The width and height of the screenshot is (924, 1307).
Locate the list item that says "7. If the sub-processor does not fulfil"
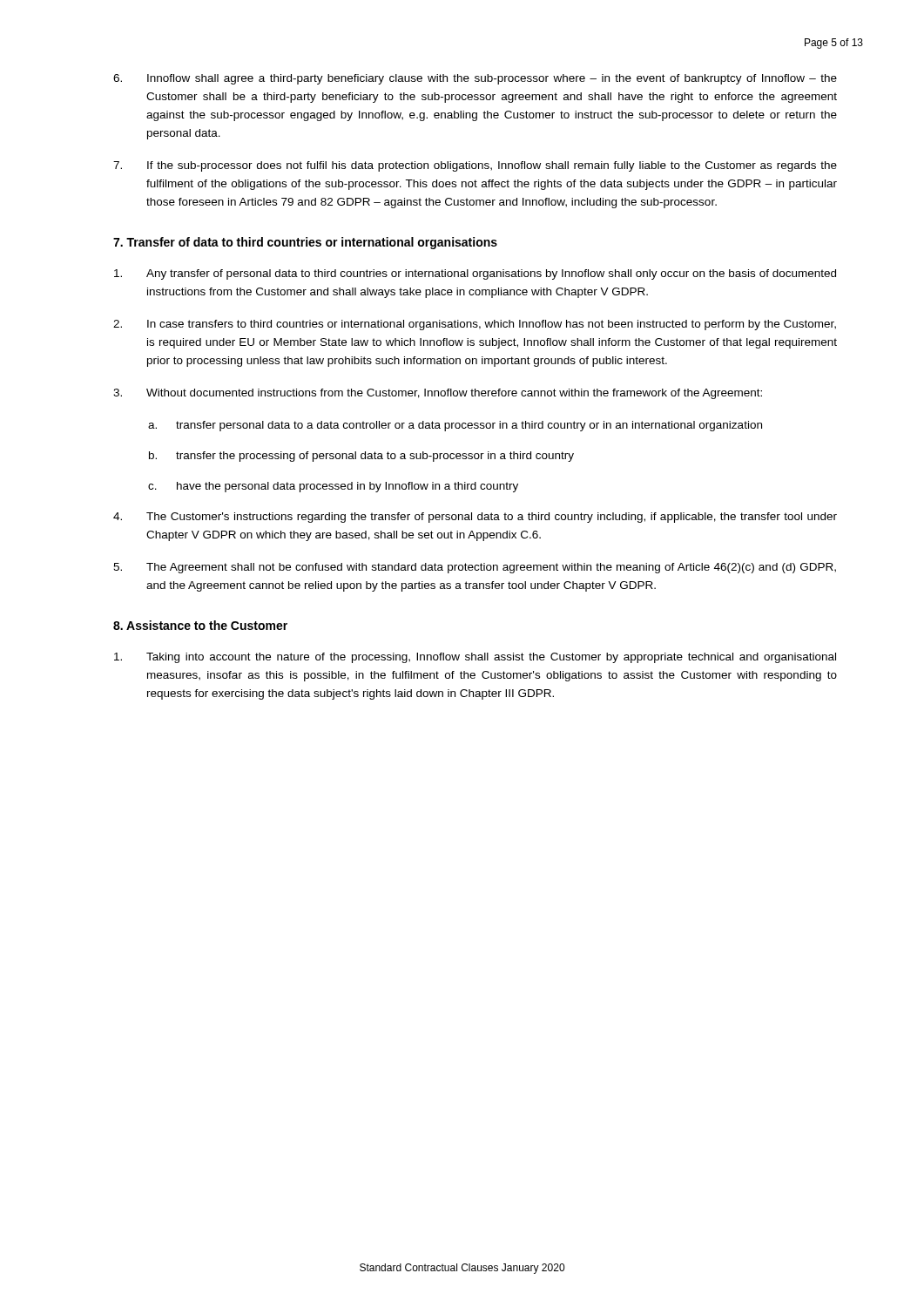475,184
